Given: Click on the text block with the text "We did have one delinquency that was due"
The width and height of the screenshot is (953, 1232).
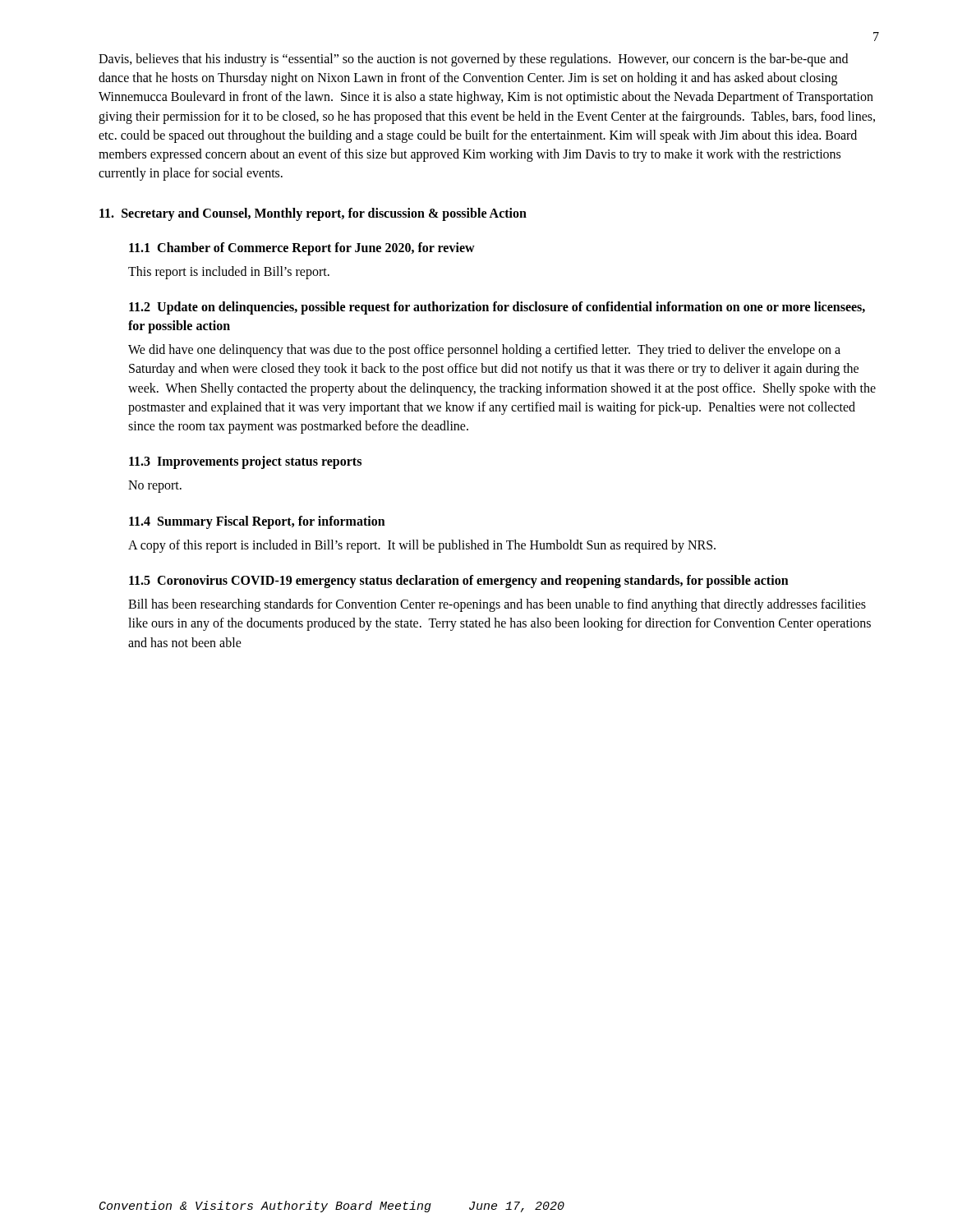Looking at the screenshot, I should [x=502, y=388].
